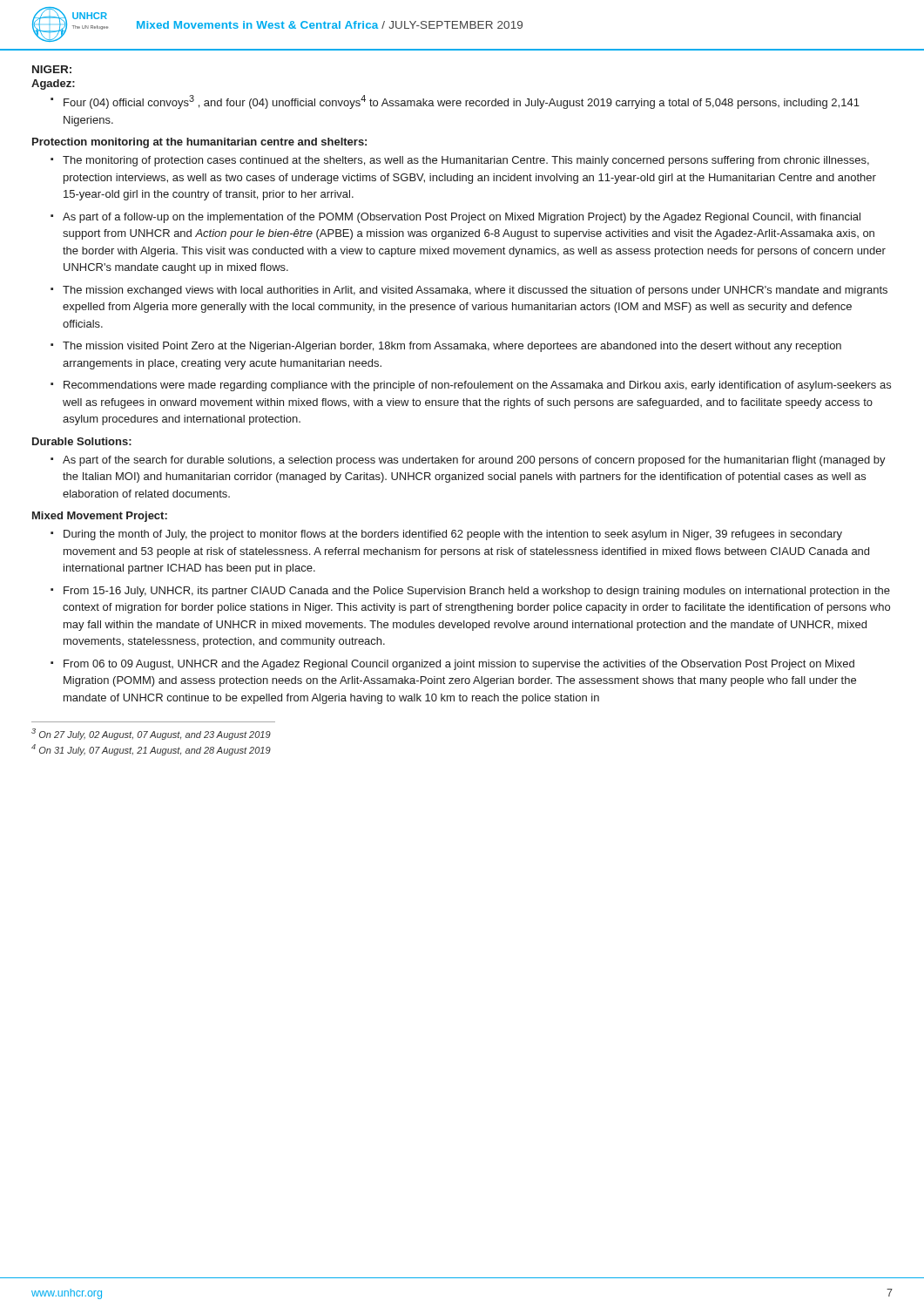Where is the section header that starts "Protection monitoring at the"?
Viewport: 924px width, 1307px height.
[200, 142]
